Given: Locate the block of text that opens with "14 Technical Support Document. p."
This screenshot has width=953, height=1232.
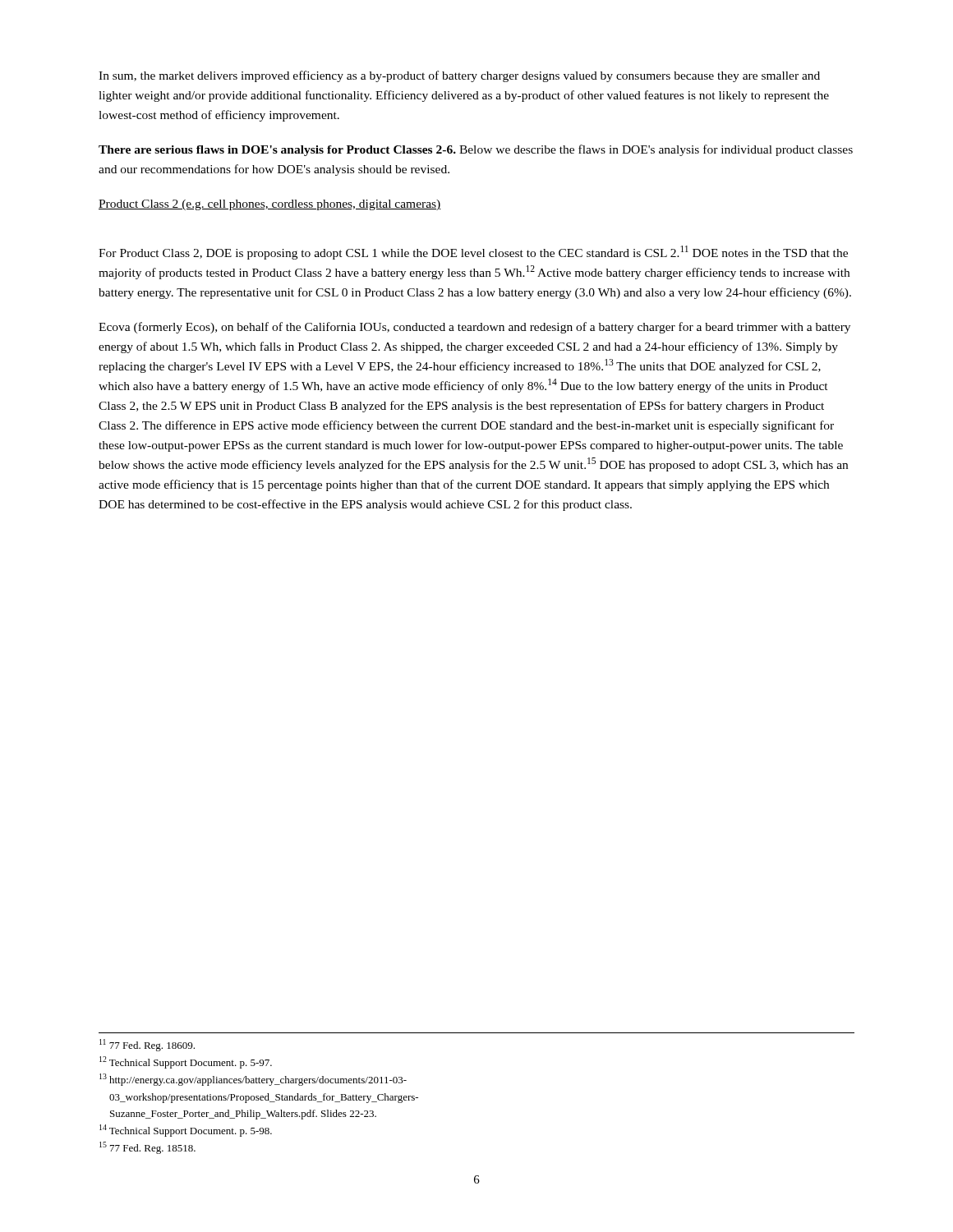Looking at the screenshot, I should (185, 1130).
